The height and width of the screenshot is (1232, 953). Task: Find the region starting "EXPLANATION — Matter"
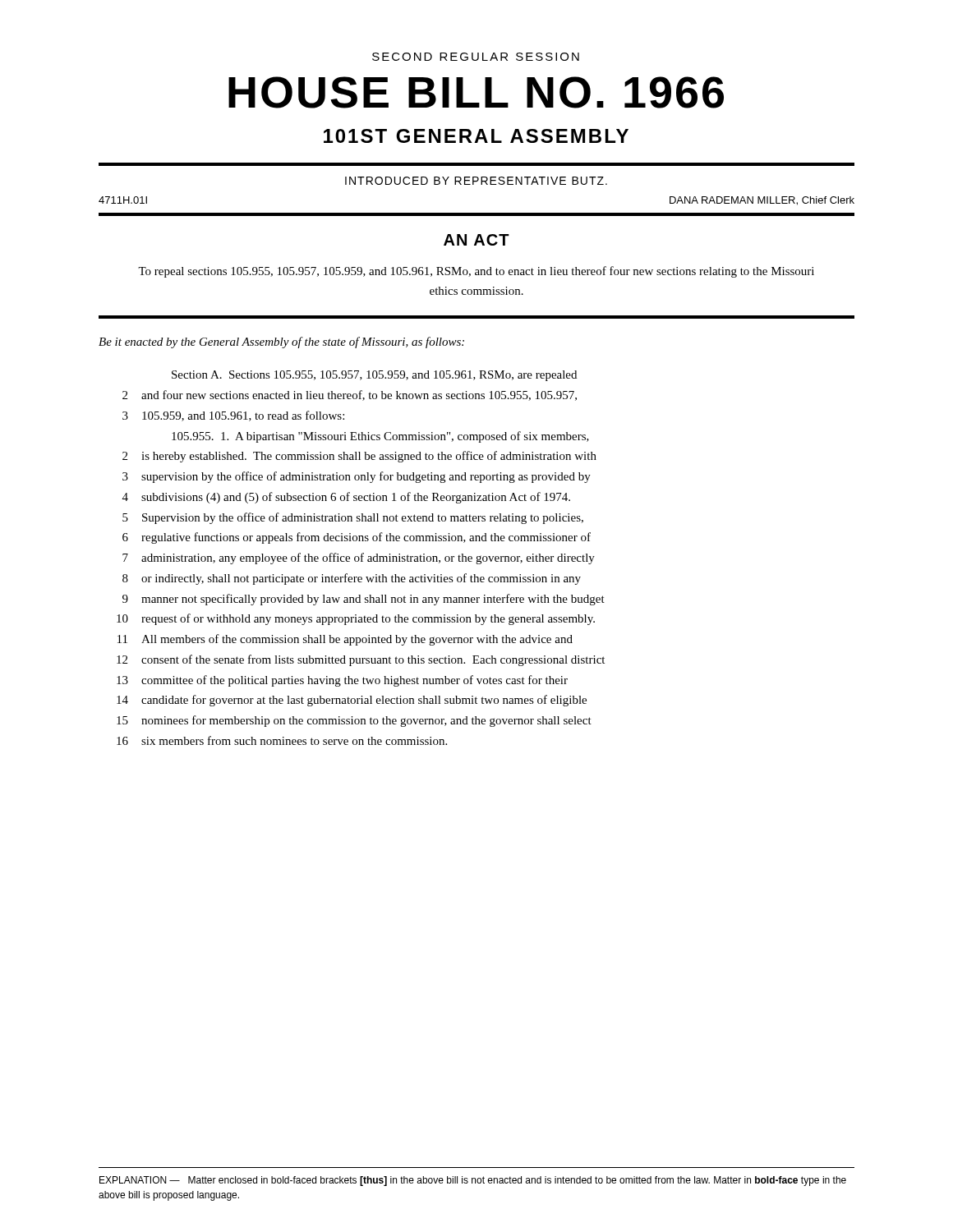tap(472, 1188)
